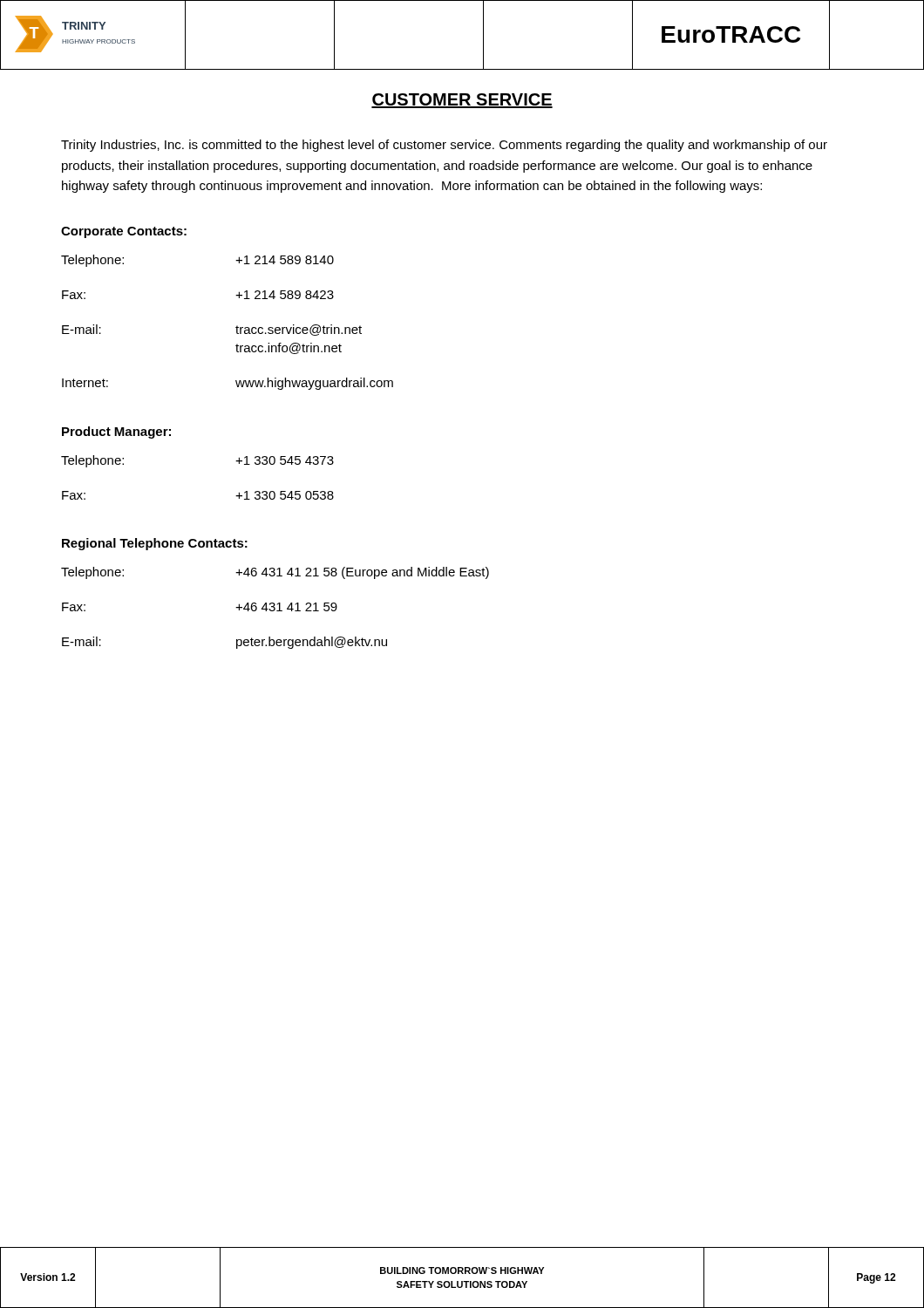Click on the text that reads "E-mail: peter.bergendahl@ektv.nu"
This screenshot has width=924, height=1308.
[x=80, y=642]
